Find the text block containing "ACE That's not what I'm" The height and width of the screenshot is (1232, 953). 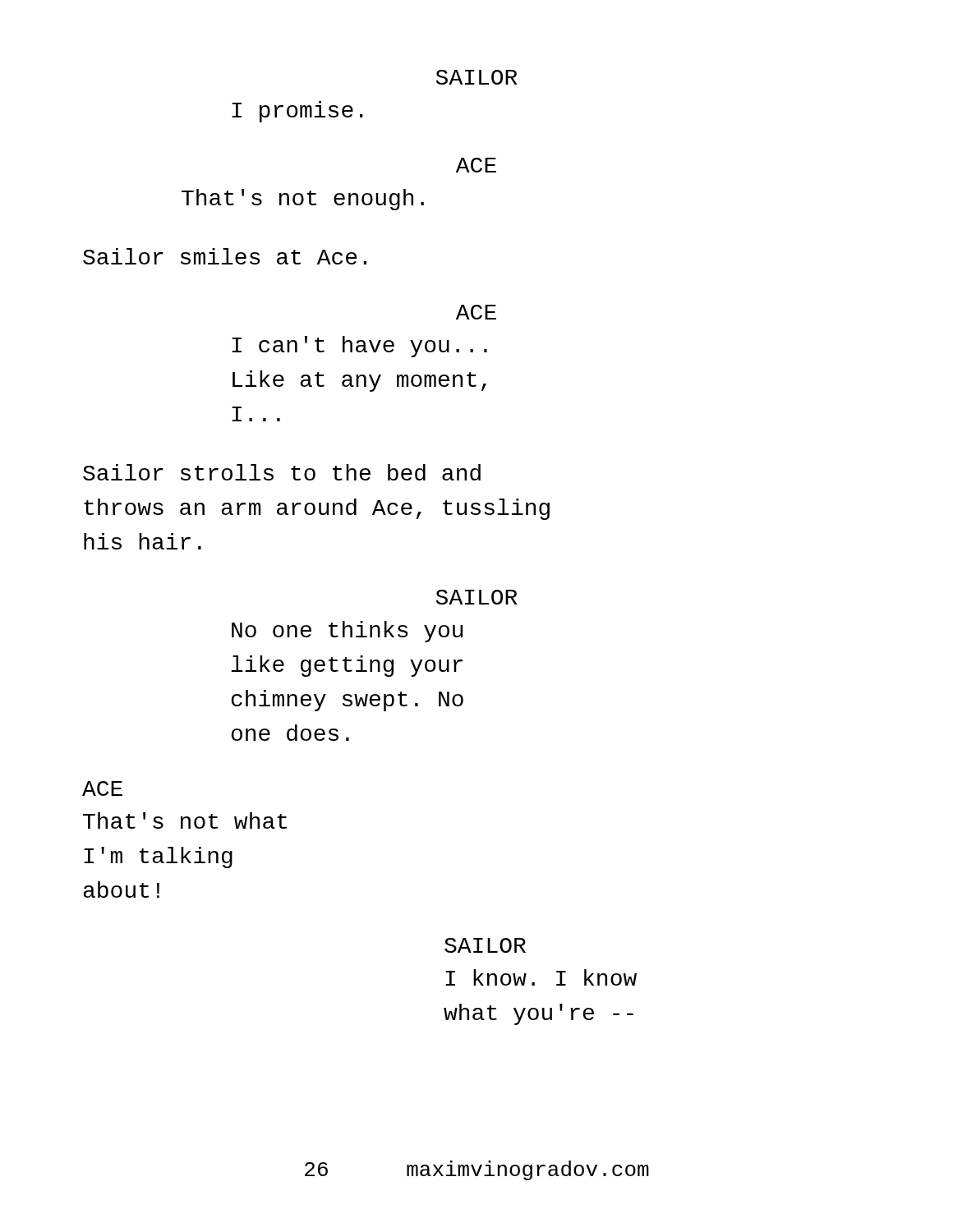point(102,788)
